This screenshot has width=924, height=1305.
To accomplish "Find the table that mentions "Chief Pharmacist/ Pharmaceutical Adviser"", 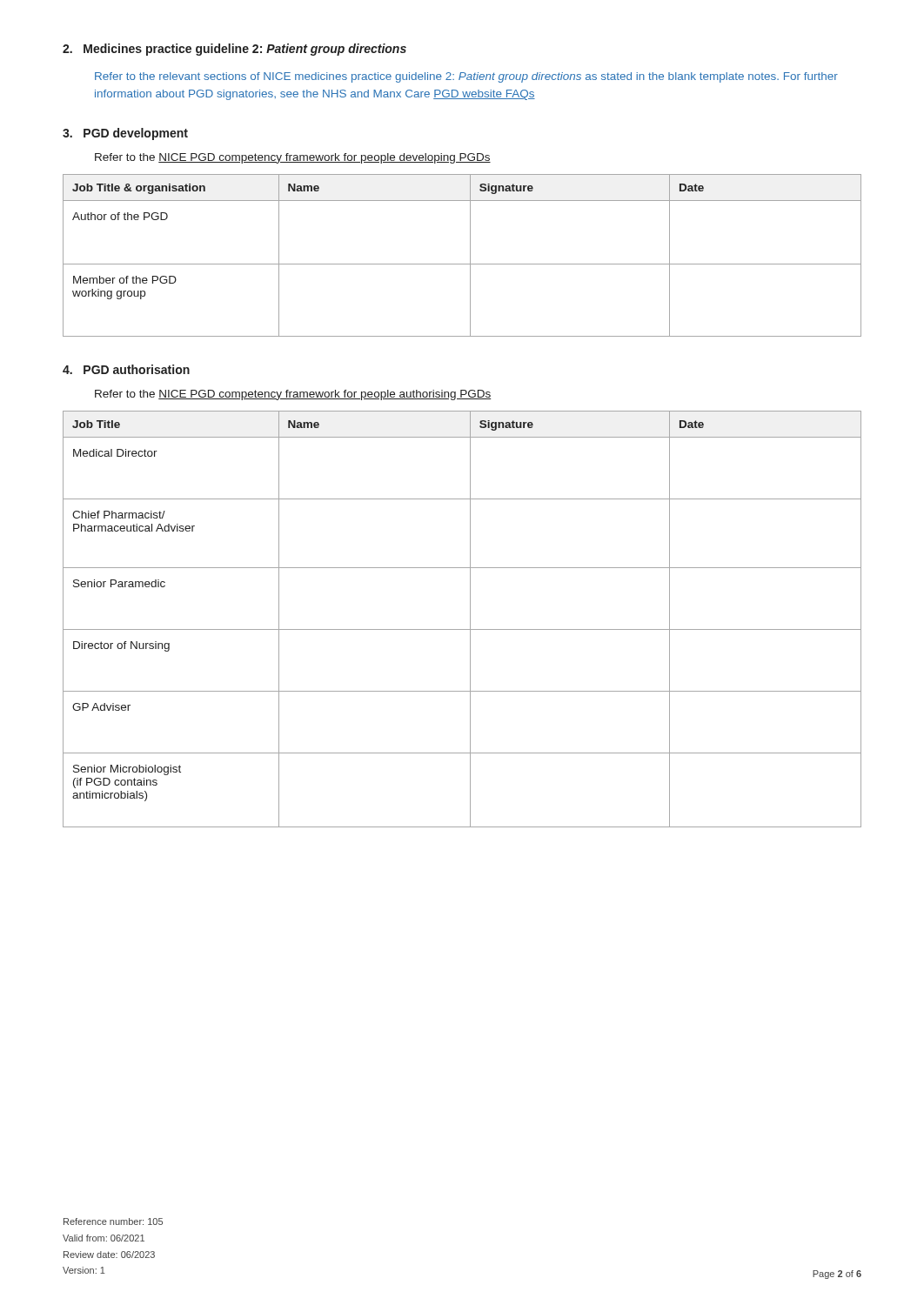I will click(462, 619).
